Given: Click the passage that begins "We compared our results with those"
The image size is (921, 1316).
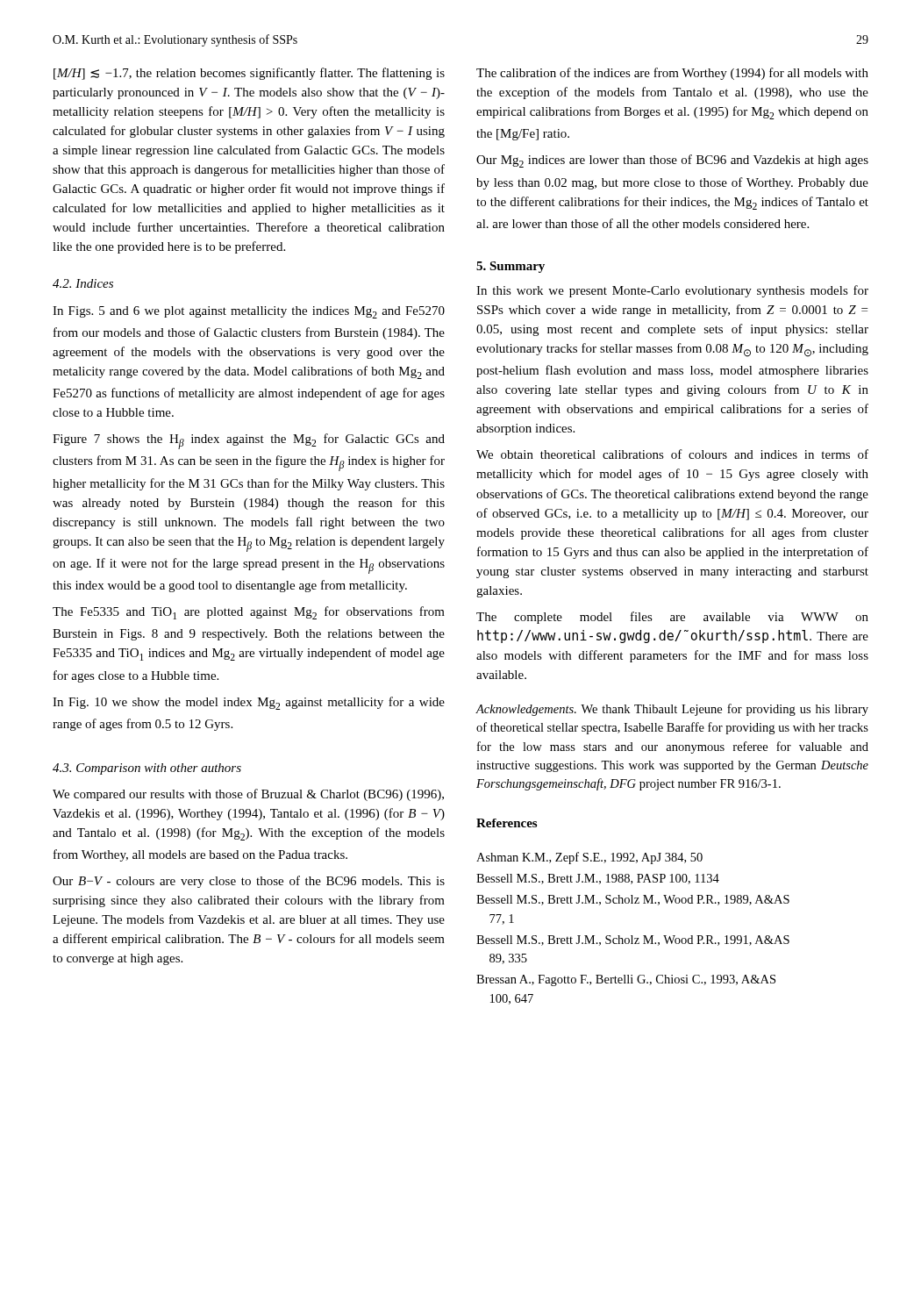Looking at the screenshot, I should pos(249,876).
